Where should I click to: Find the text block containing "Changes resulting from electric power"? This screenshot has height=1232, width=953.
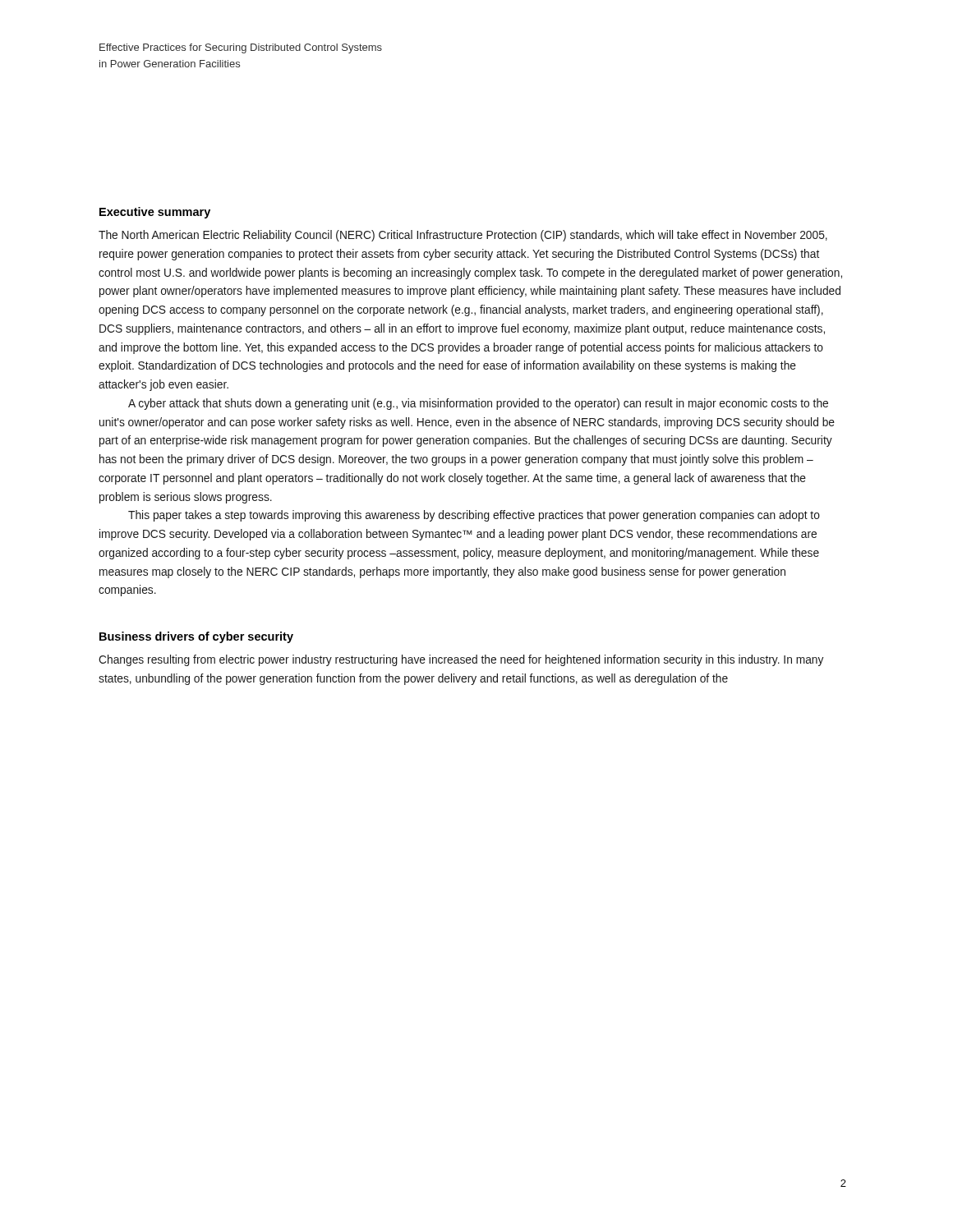472,670
